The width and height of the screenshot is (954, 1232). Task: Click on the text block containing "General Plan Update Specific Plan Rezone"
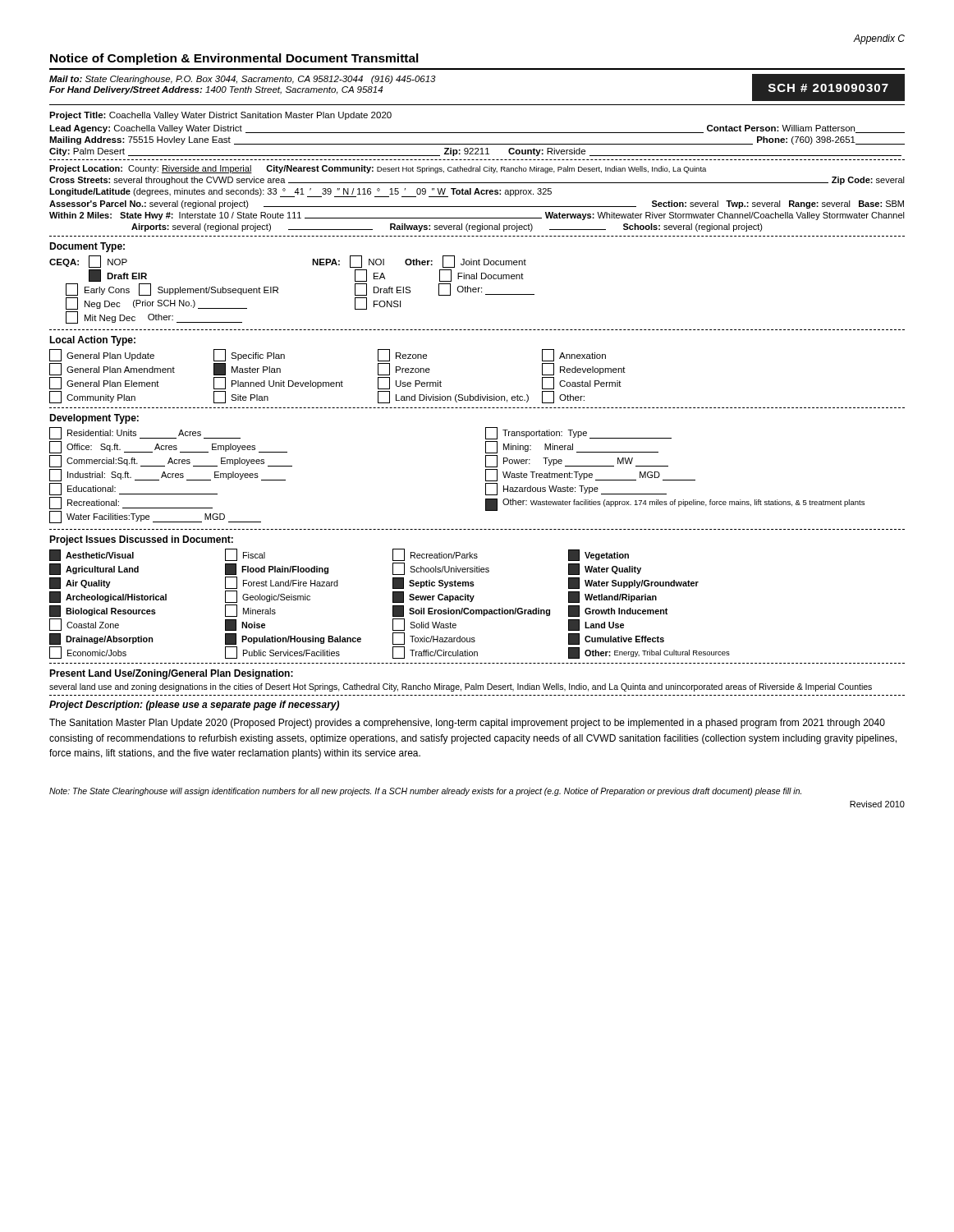[105, 356]
